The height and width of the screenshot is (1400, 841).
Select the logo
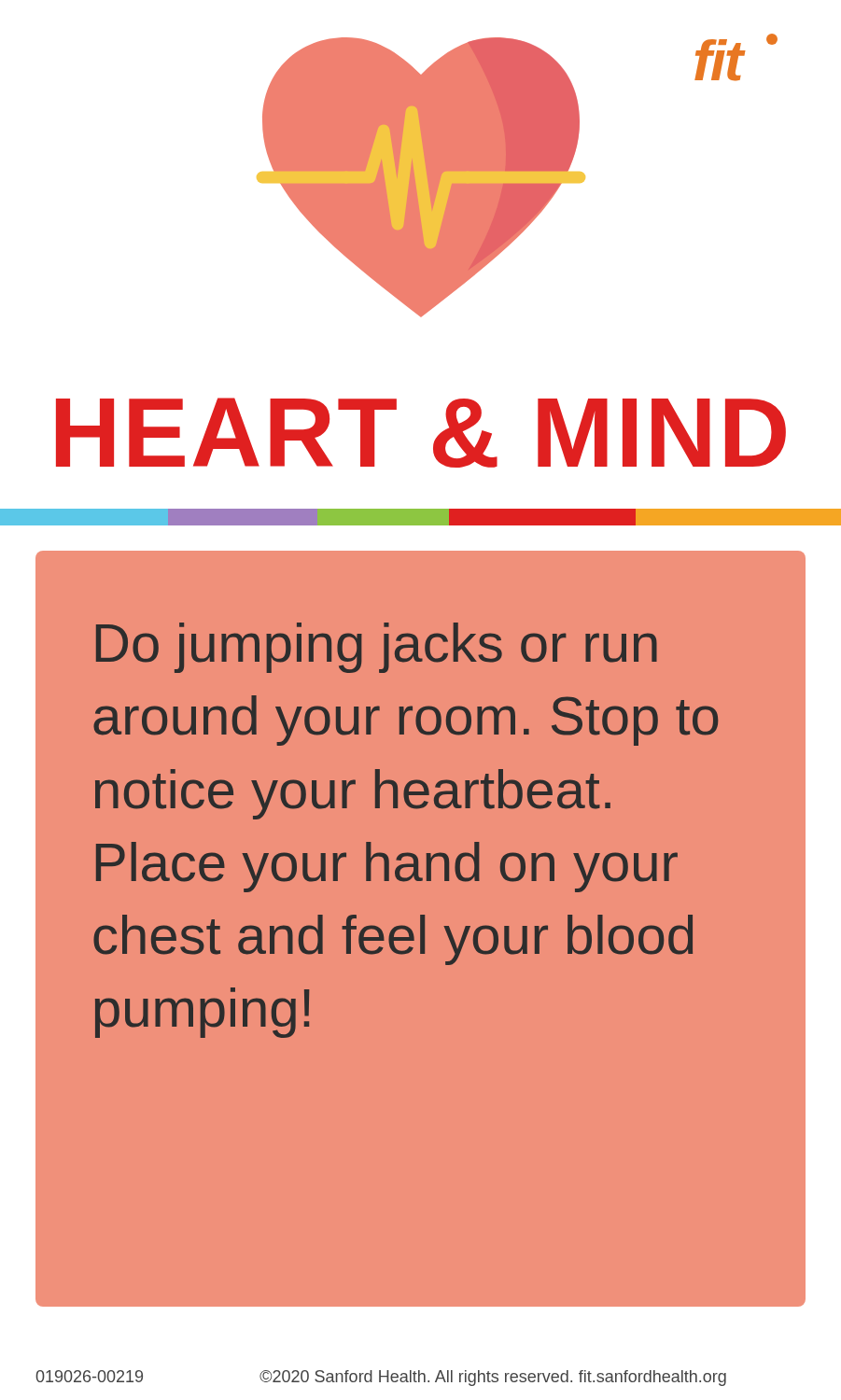(x=744, y=59)
